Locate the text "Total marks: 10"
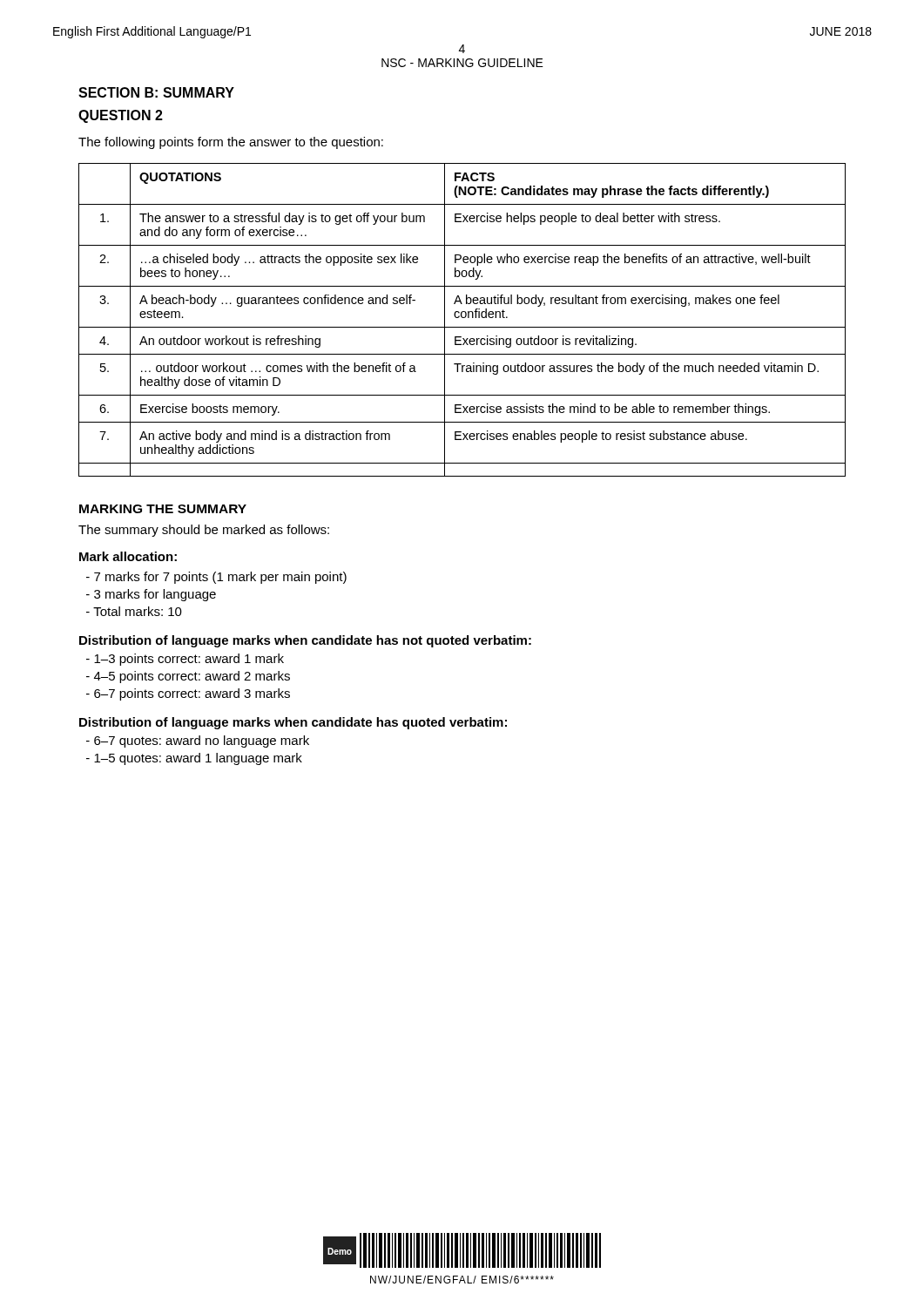924x1307 pixels. tap(130, 611)
